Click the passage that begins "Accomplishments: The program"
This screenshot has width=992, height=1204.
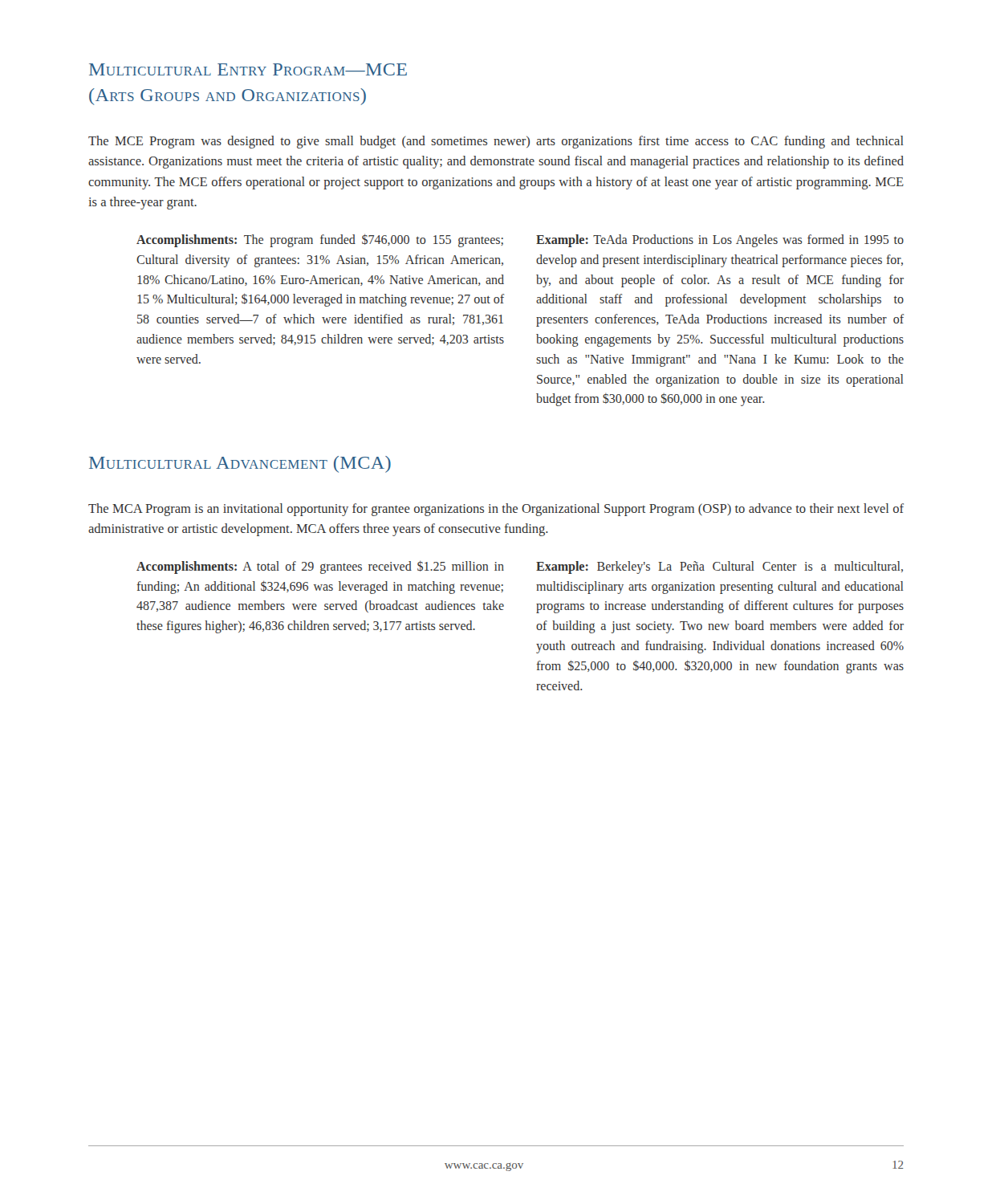click(320, 299)
